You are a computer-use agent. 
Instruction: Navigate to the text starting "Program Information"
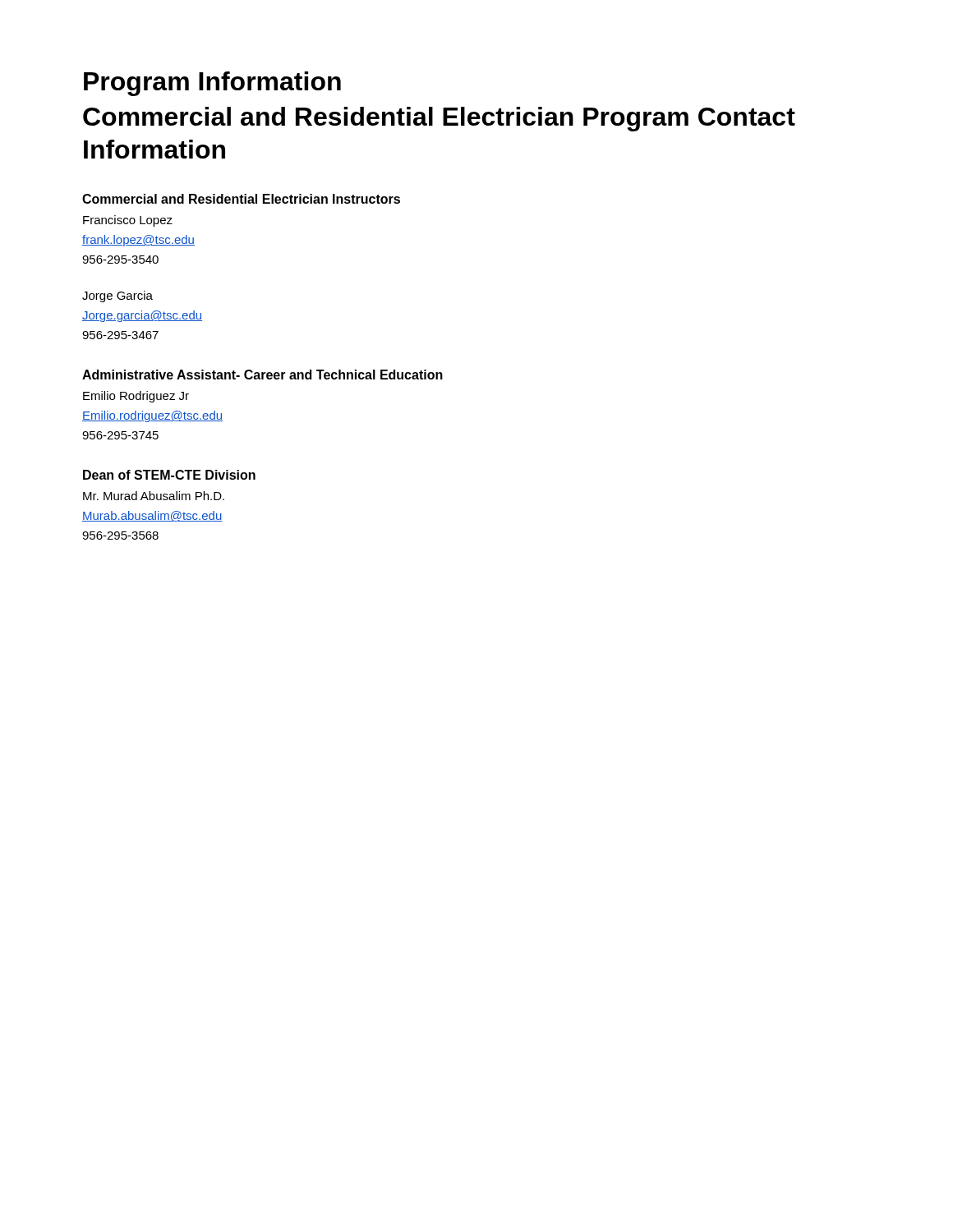(212, 81)
